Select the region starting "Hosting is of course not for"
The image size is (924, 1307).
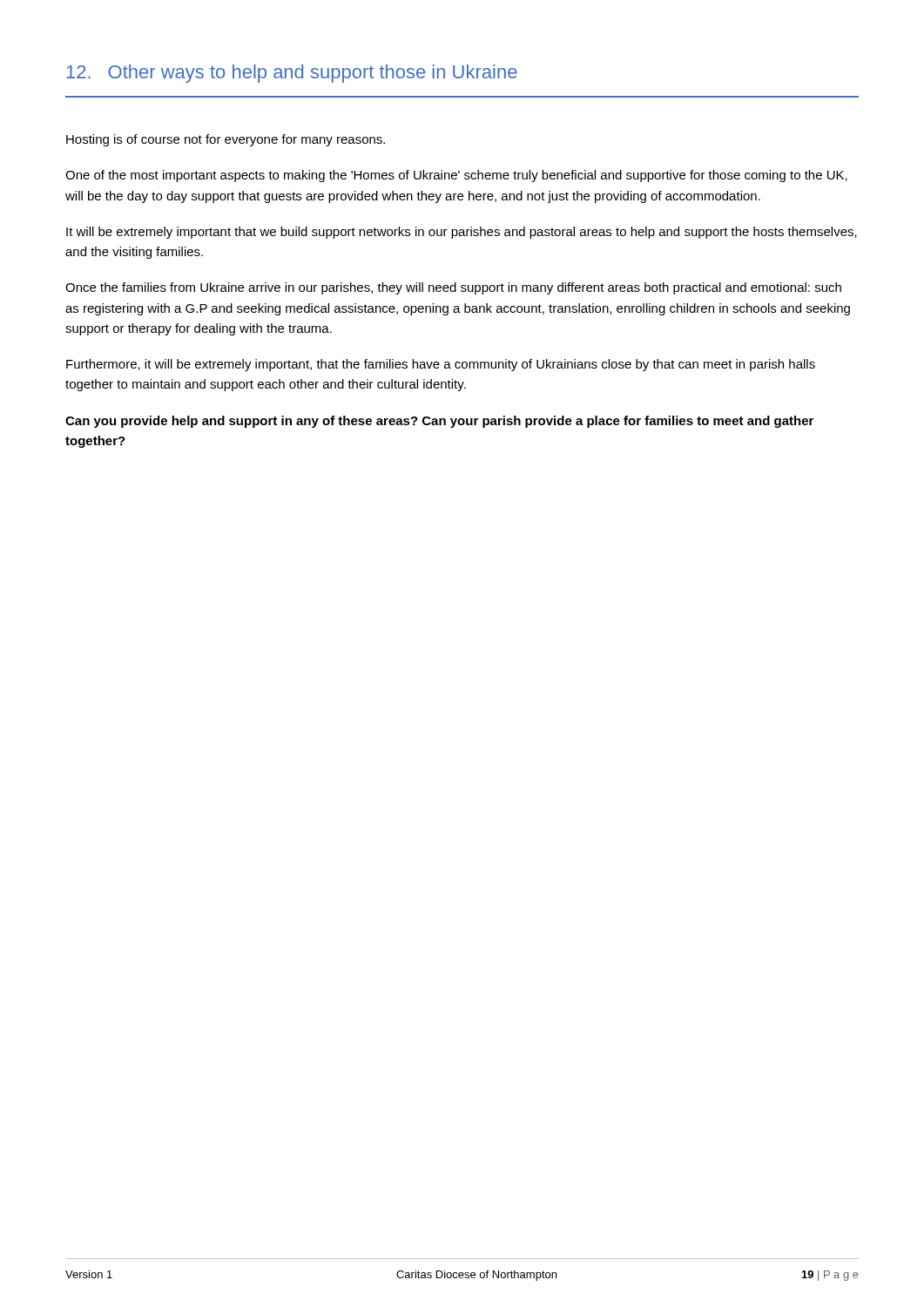[x=226, y=139]
